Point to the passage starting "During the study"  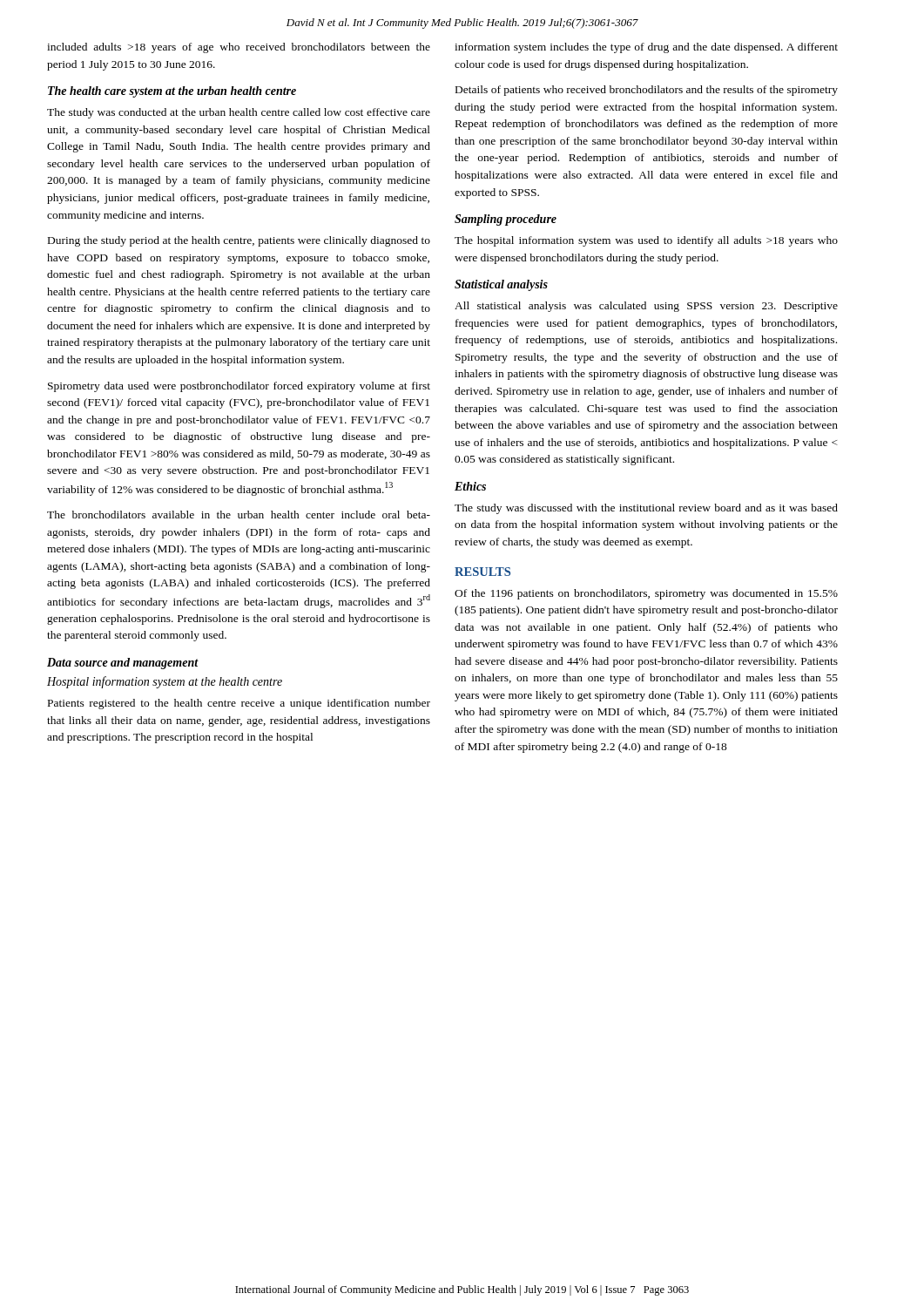[x=239, y=300]
